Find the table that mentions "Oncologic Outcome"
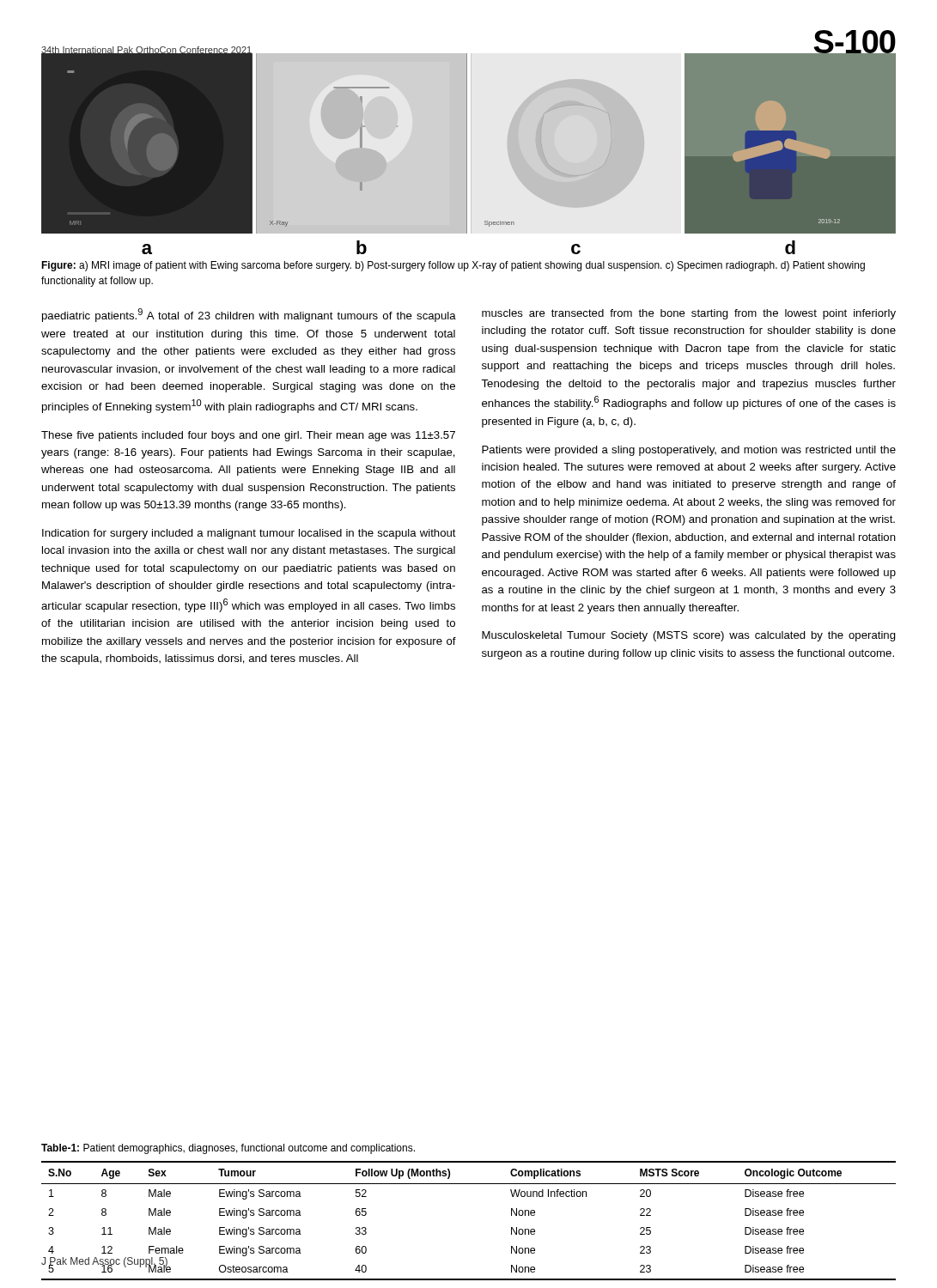The height and width of the screenshot is (1288, 937). pyautogui.click(x=468, y=1221)
